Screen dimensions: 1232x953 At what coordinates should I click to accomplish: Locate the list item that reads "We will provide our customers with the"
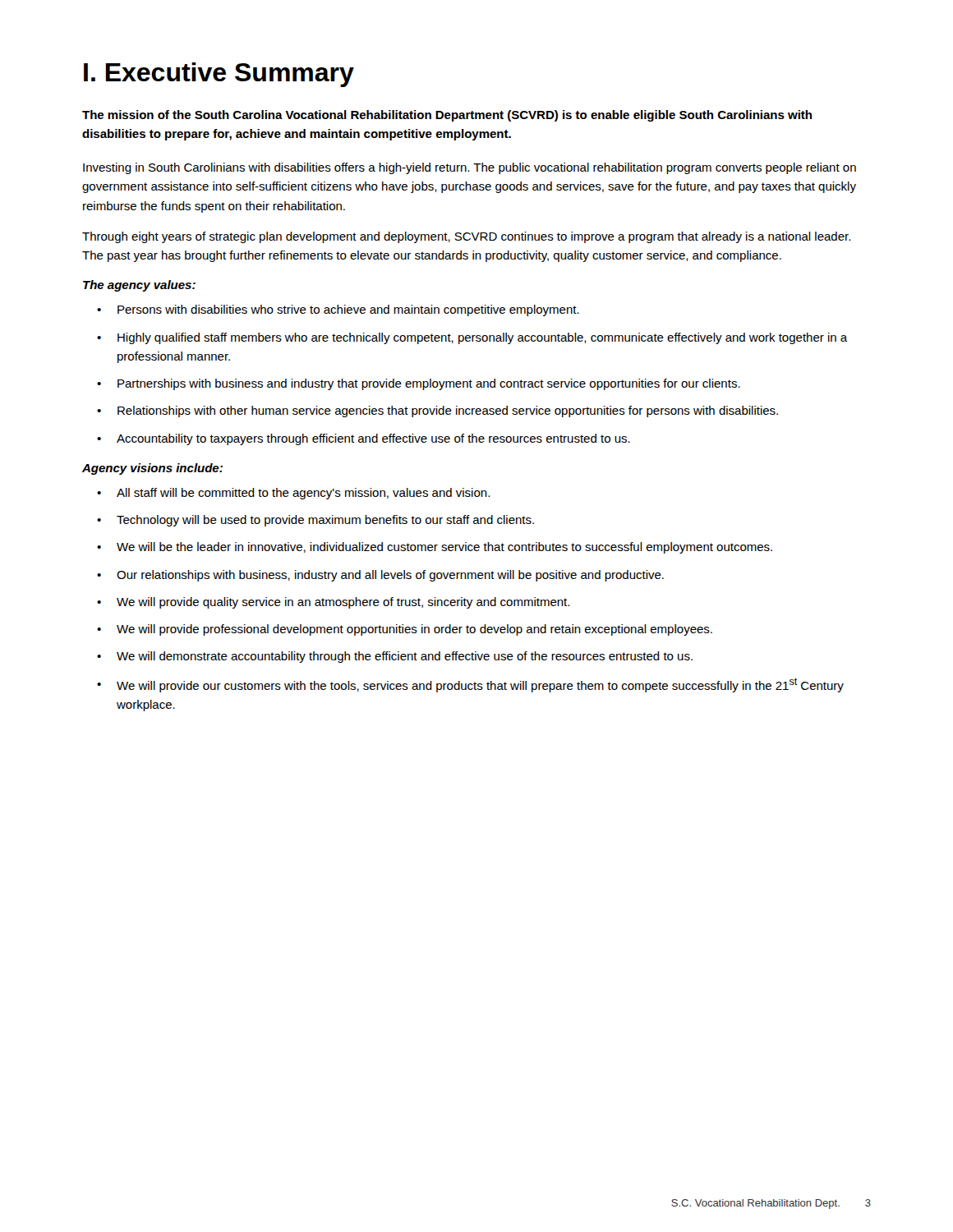pos(492,694)
